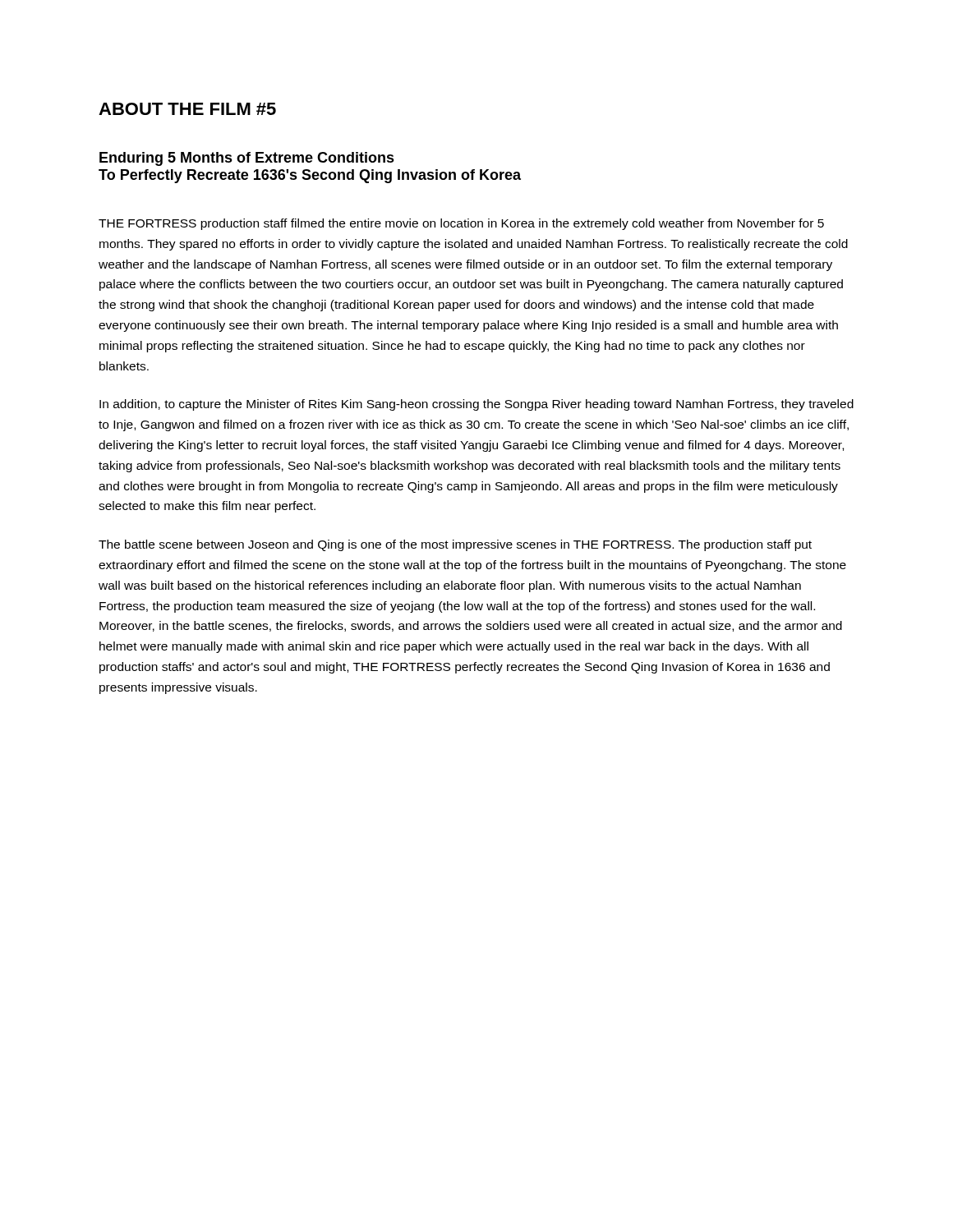The height and width of the screenshot is (1232, 953).
Task: Select the region starting "In addition, to capture the Minister of Rites"
Action: pos(476,455)
